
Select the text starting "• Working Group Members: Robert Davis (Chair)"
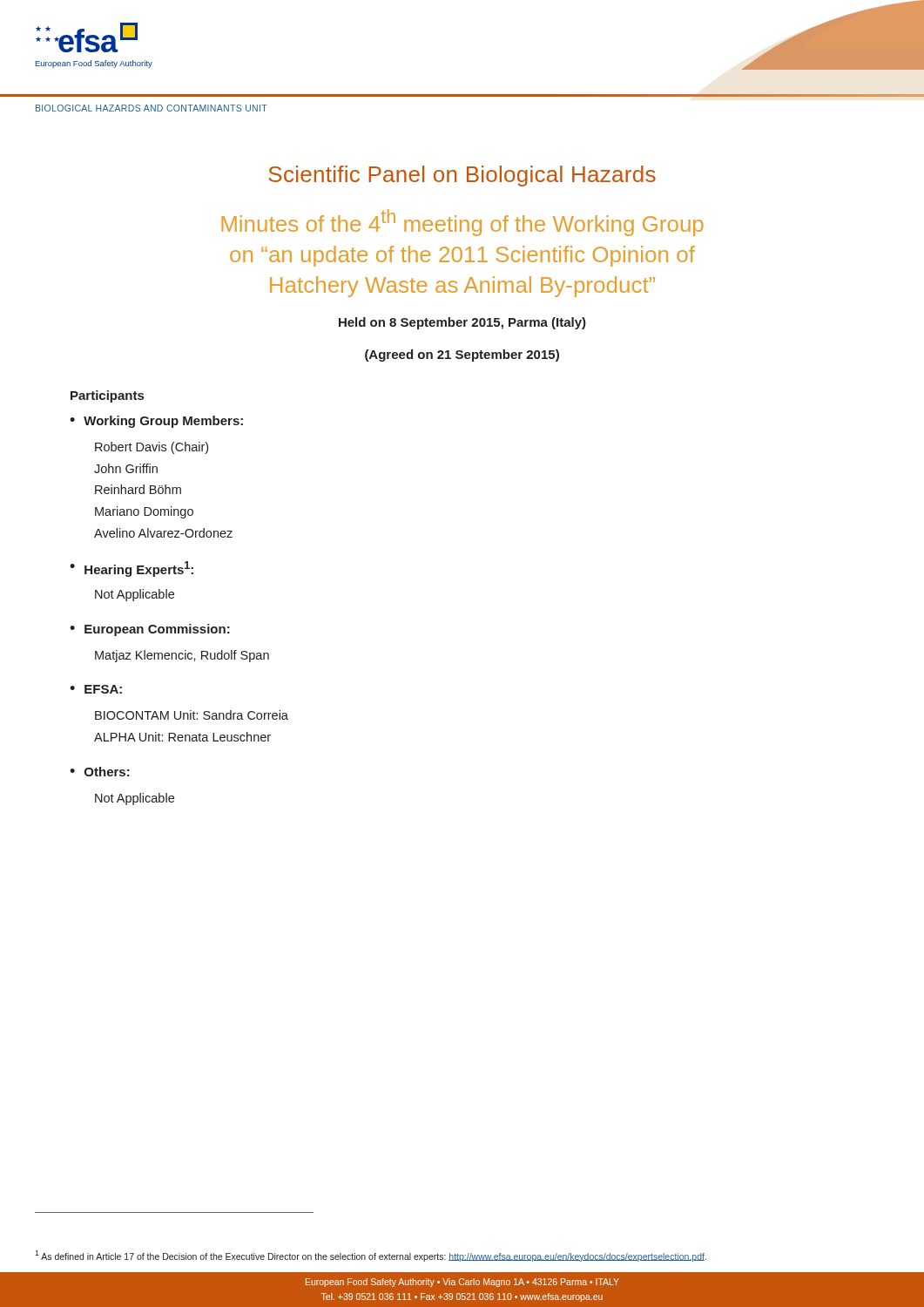(x=156, y=422)
